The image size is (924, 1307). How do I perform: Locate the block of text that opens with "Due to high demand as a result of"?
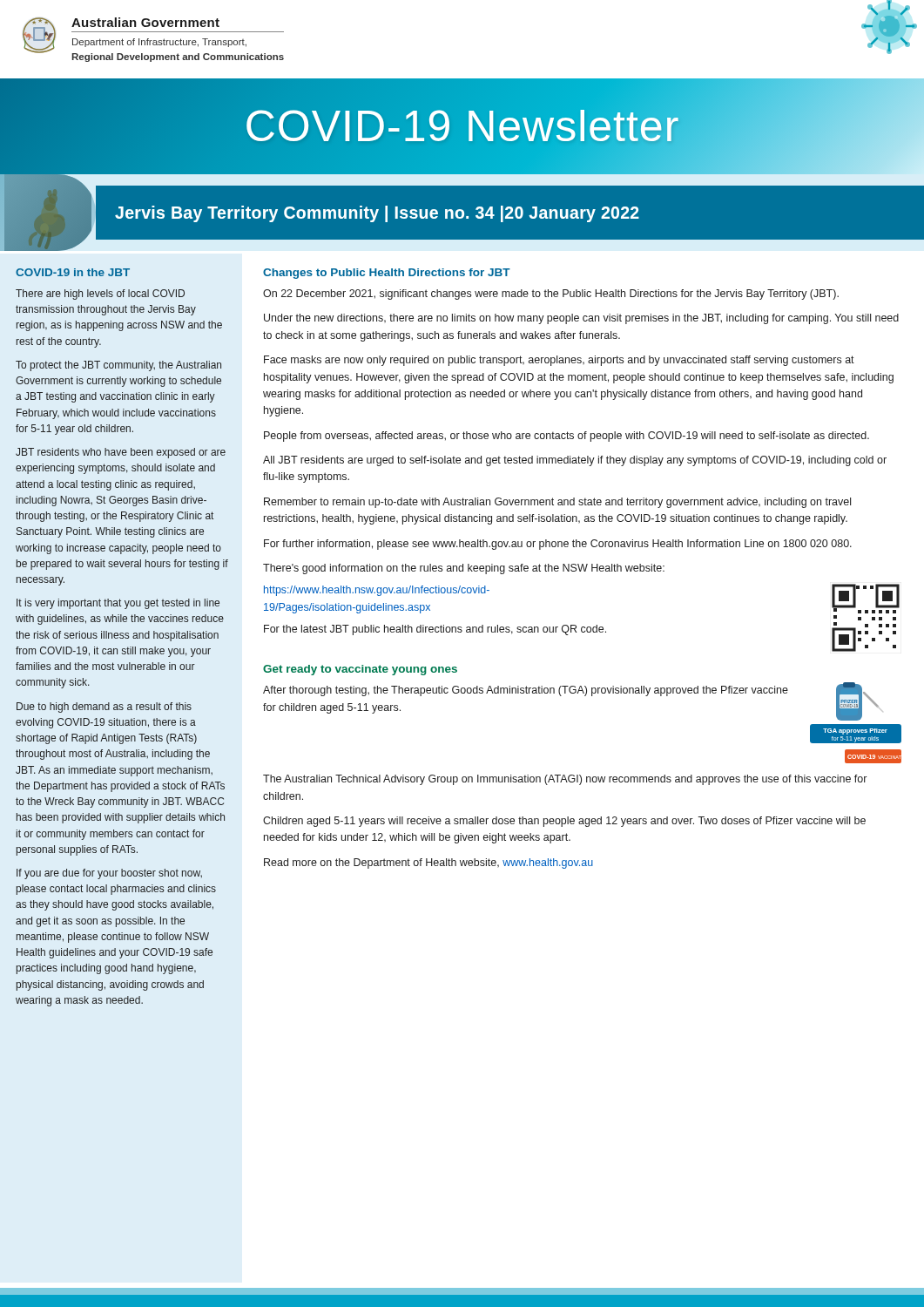pos(121,778)
